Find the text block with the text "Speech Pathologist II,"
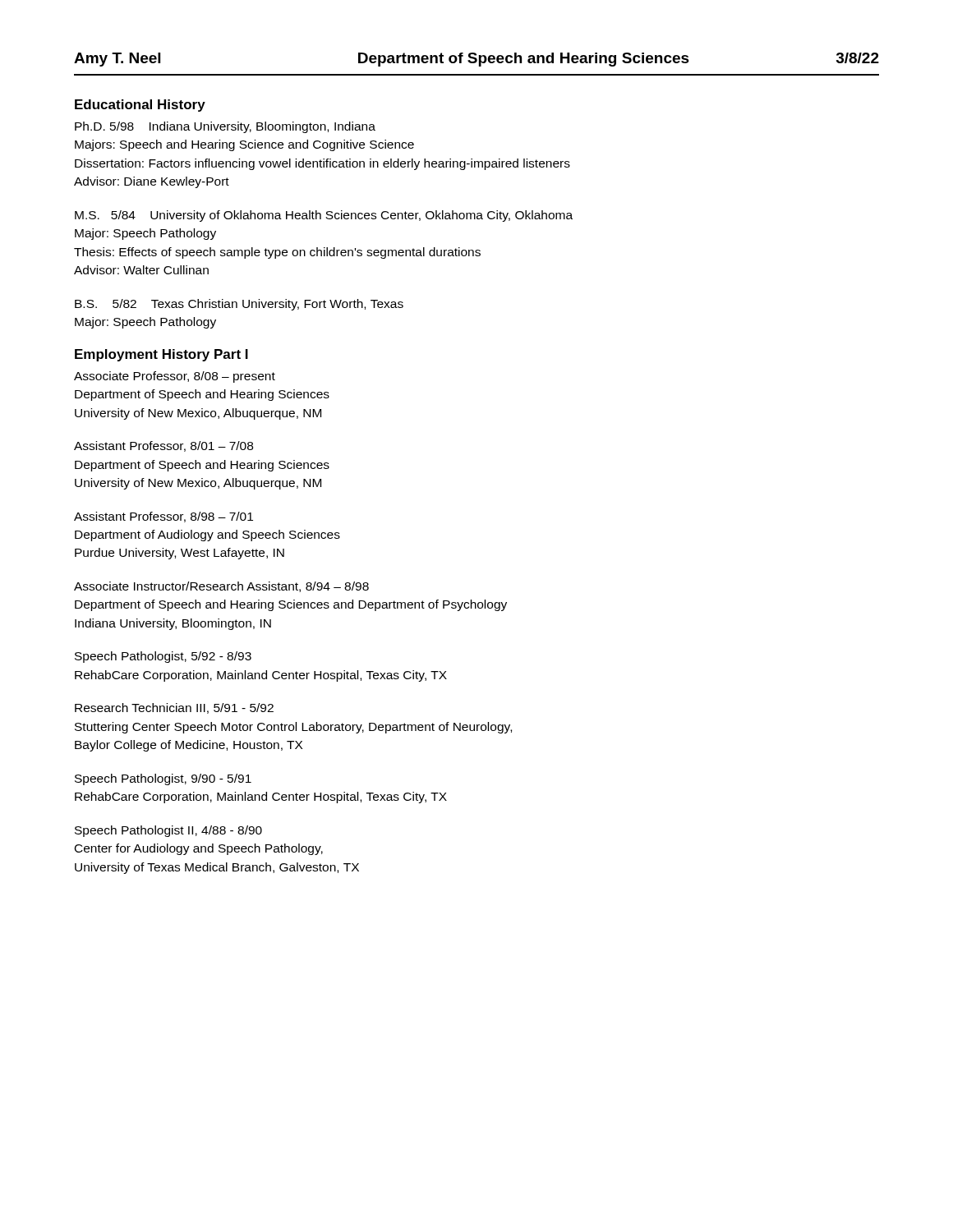Viewport: 953px width, 1232px height. (x=168, y=831)
